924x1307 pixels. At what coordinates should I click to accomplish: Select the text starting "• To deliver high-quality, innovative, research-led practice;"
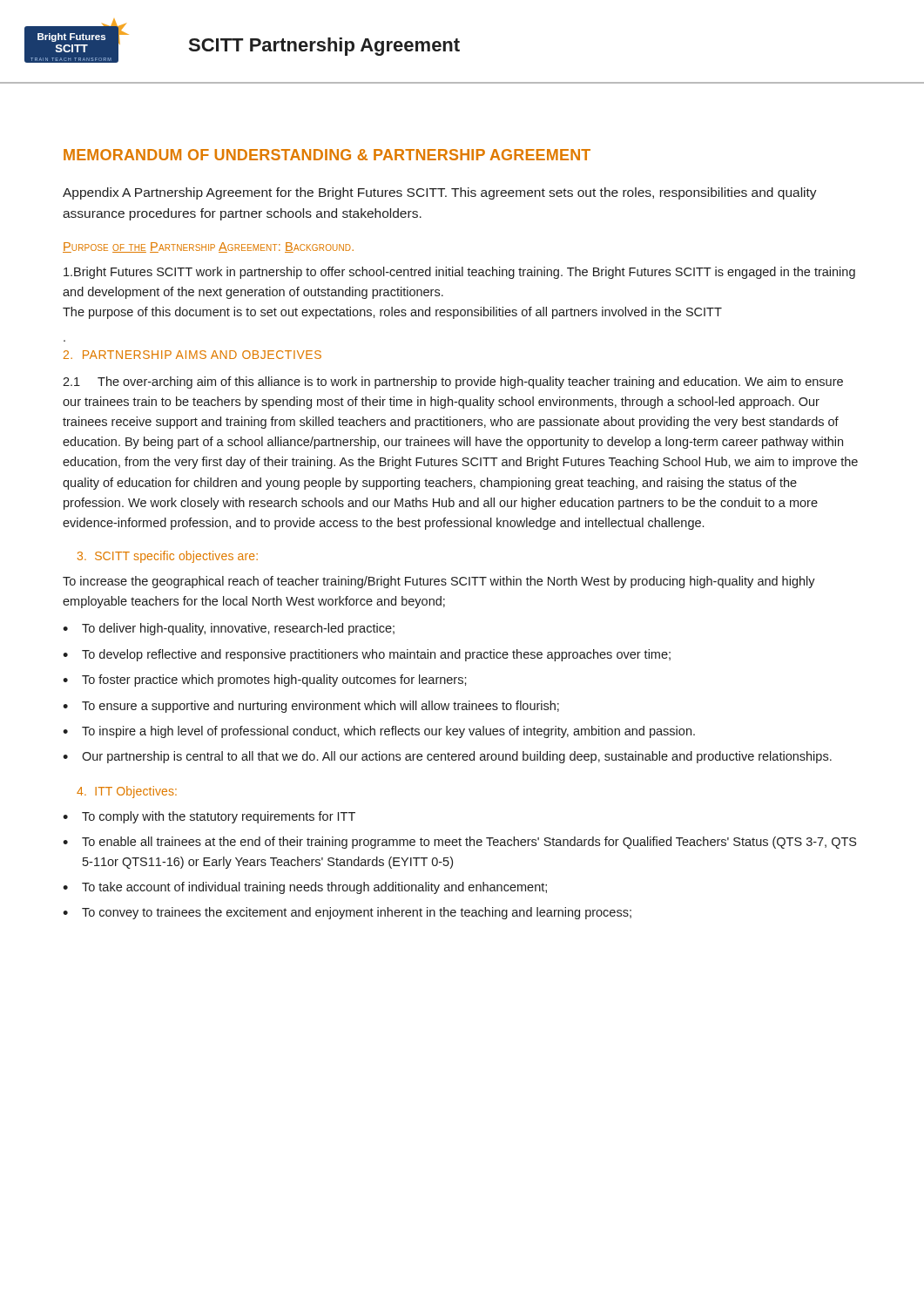[229, 630]
